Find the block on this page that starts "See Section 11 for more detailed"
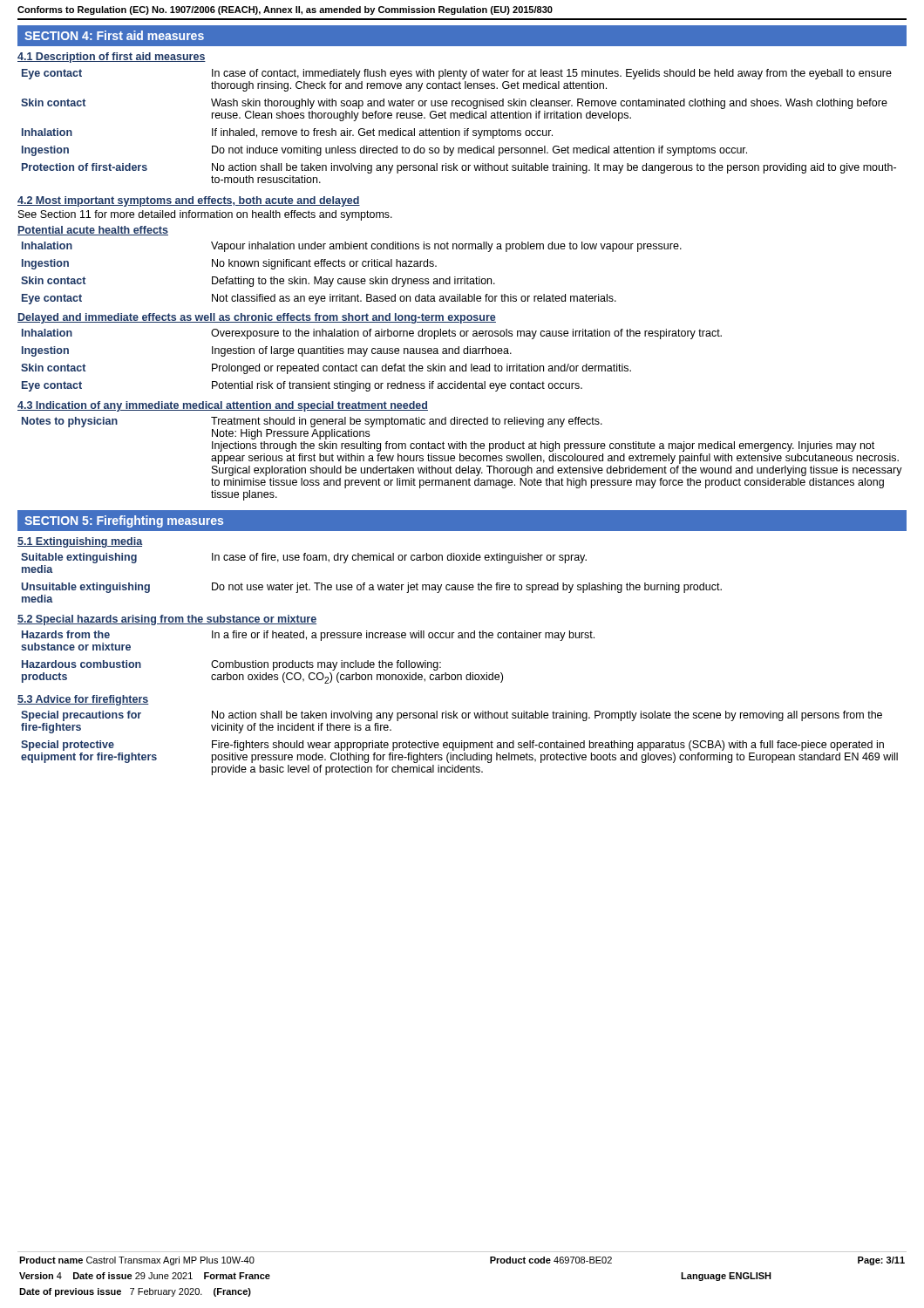Viewport: 924px width, 1308px height. coord(205,215)
